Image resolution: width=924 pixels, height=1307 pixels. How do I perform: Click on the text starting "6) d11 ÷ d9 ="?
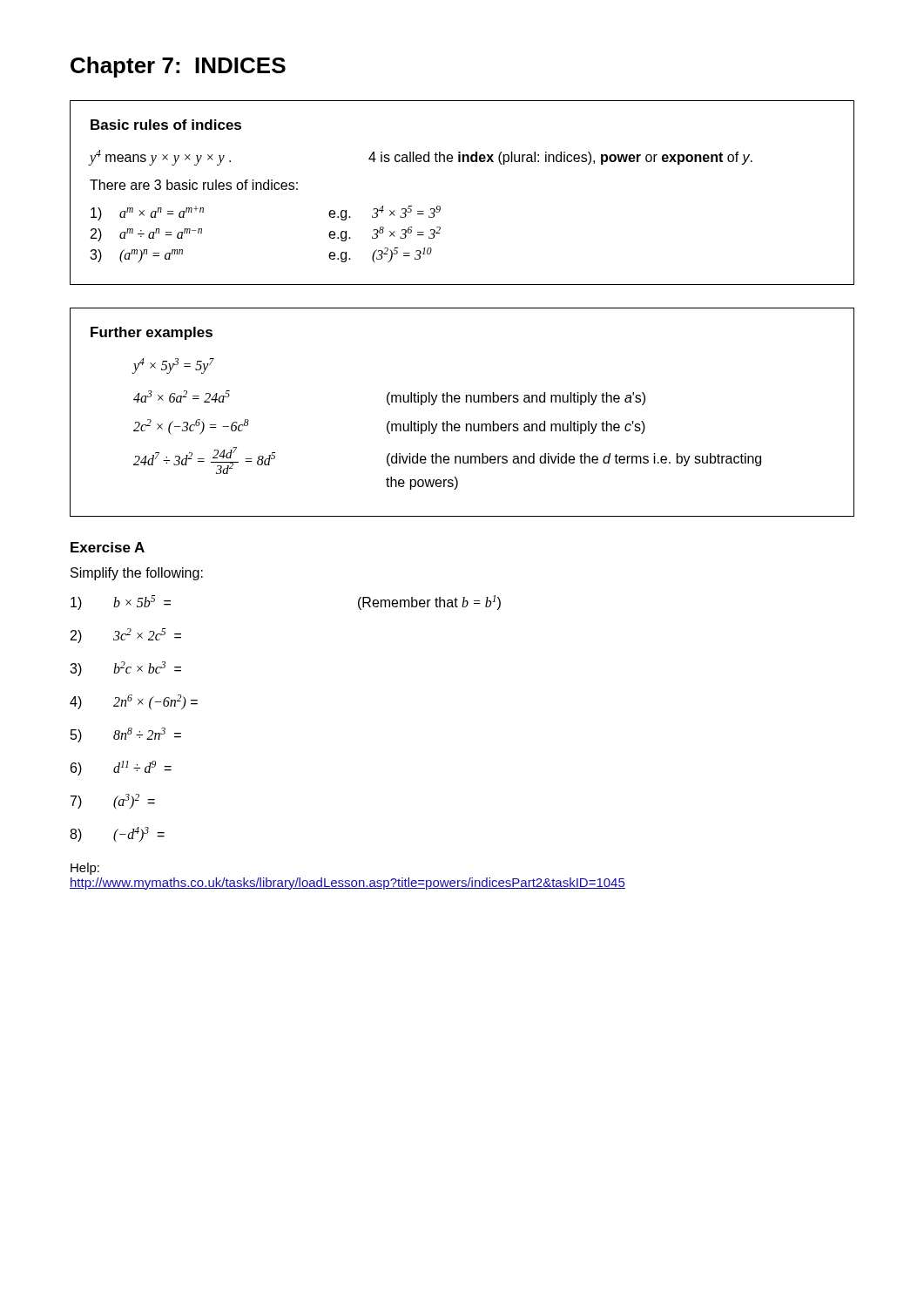(121, 768)
